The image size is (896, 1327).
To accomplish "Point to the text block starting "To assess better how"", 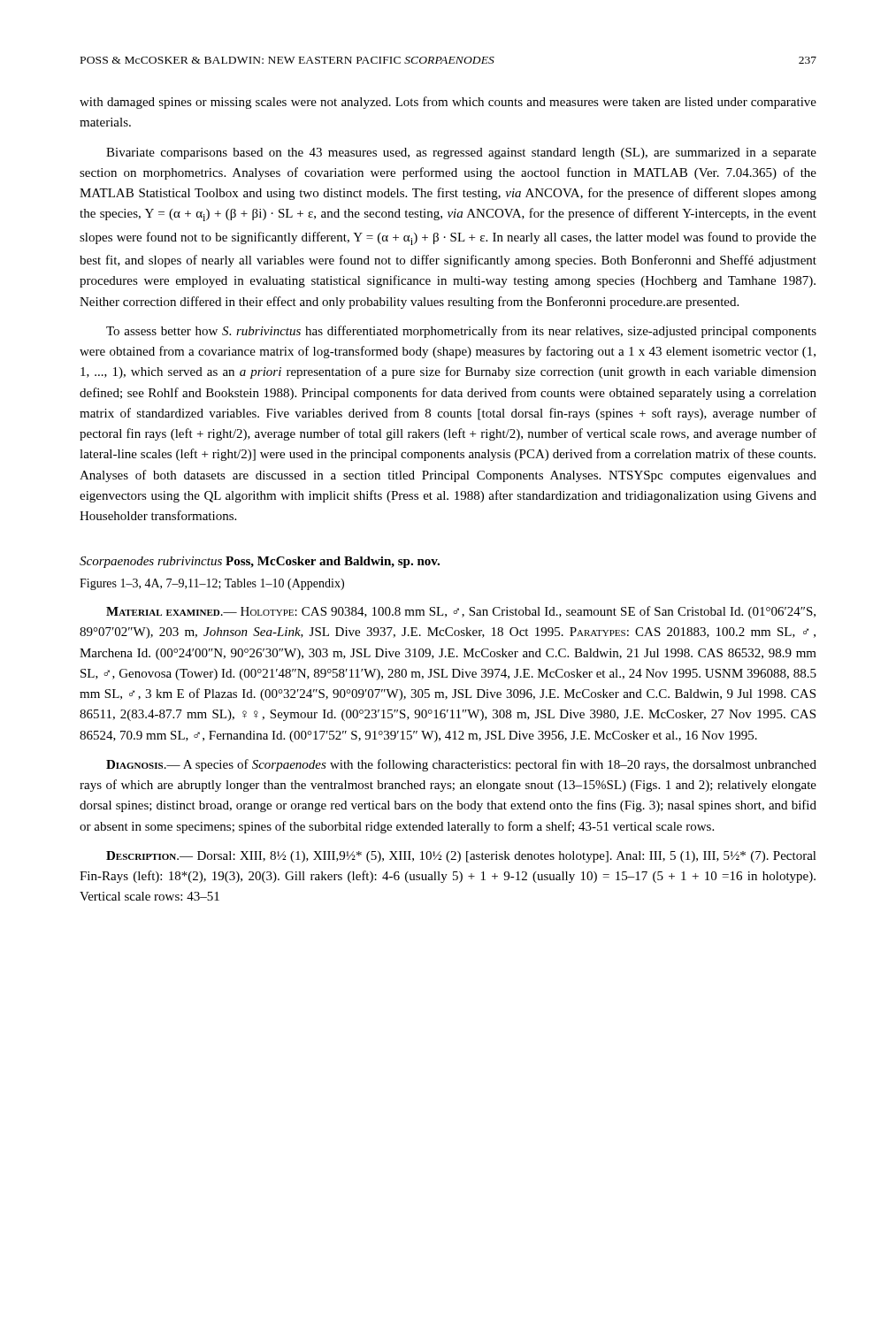I will [448, 424].
